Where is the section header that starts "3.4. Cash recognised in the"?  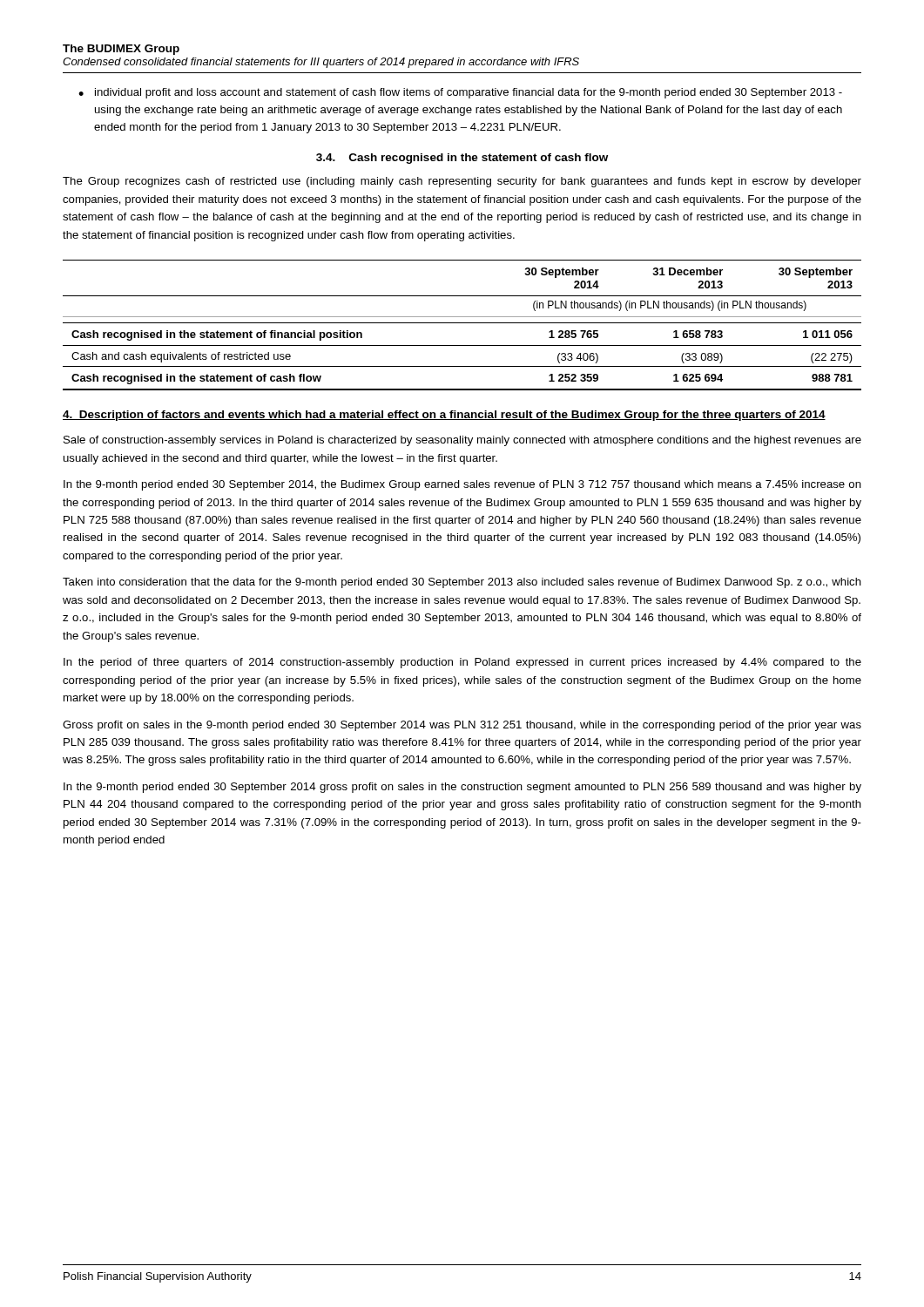click(462, 158)
